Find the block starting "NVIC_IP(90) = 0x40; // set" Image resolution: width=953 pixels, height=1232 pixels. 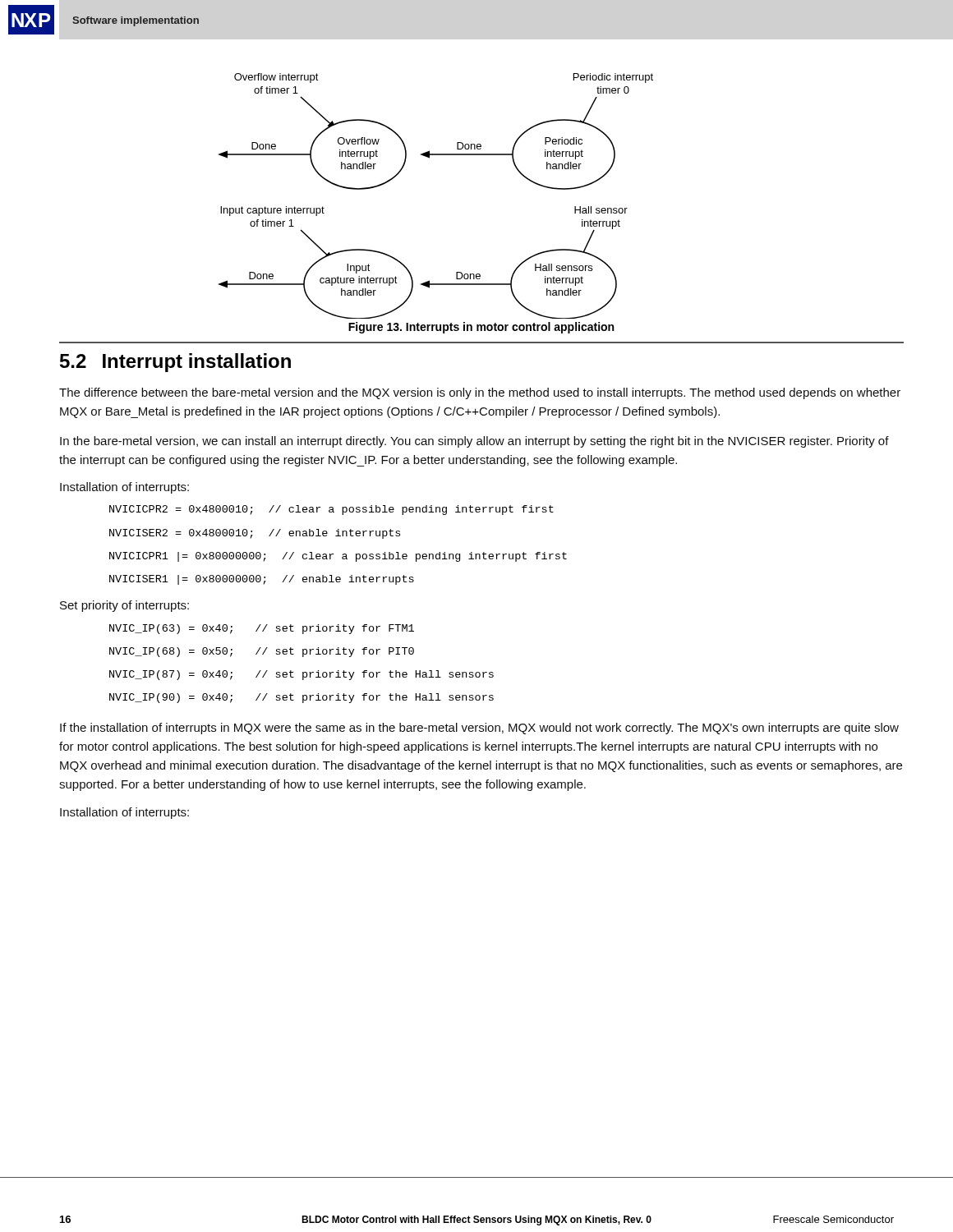(301, 698)
